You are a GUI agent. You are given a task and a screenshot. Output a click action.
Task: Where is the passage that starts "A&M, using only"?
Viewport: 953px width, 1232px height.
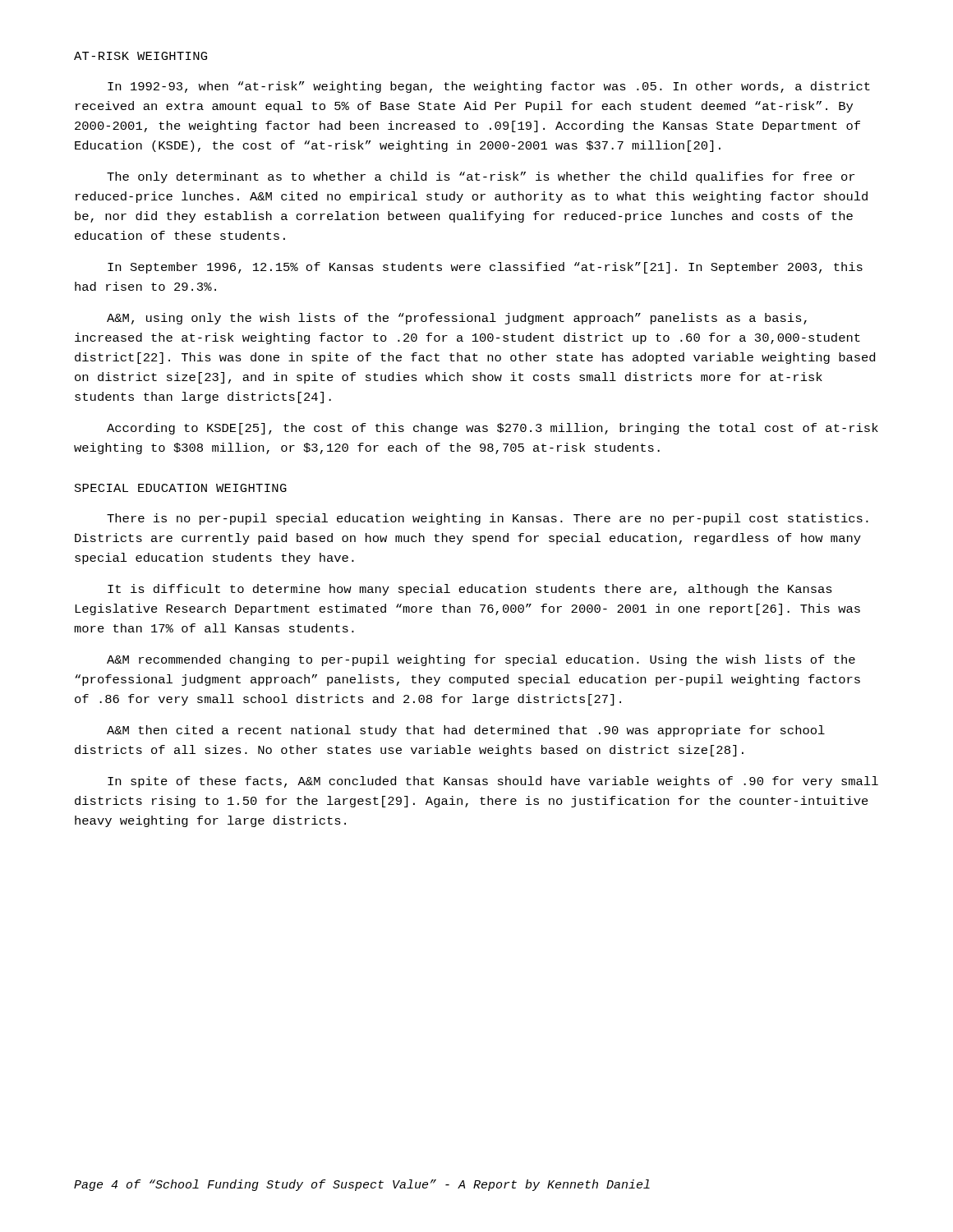click(475, 358)
